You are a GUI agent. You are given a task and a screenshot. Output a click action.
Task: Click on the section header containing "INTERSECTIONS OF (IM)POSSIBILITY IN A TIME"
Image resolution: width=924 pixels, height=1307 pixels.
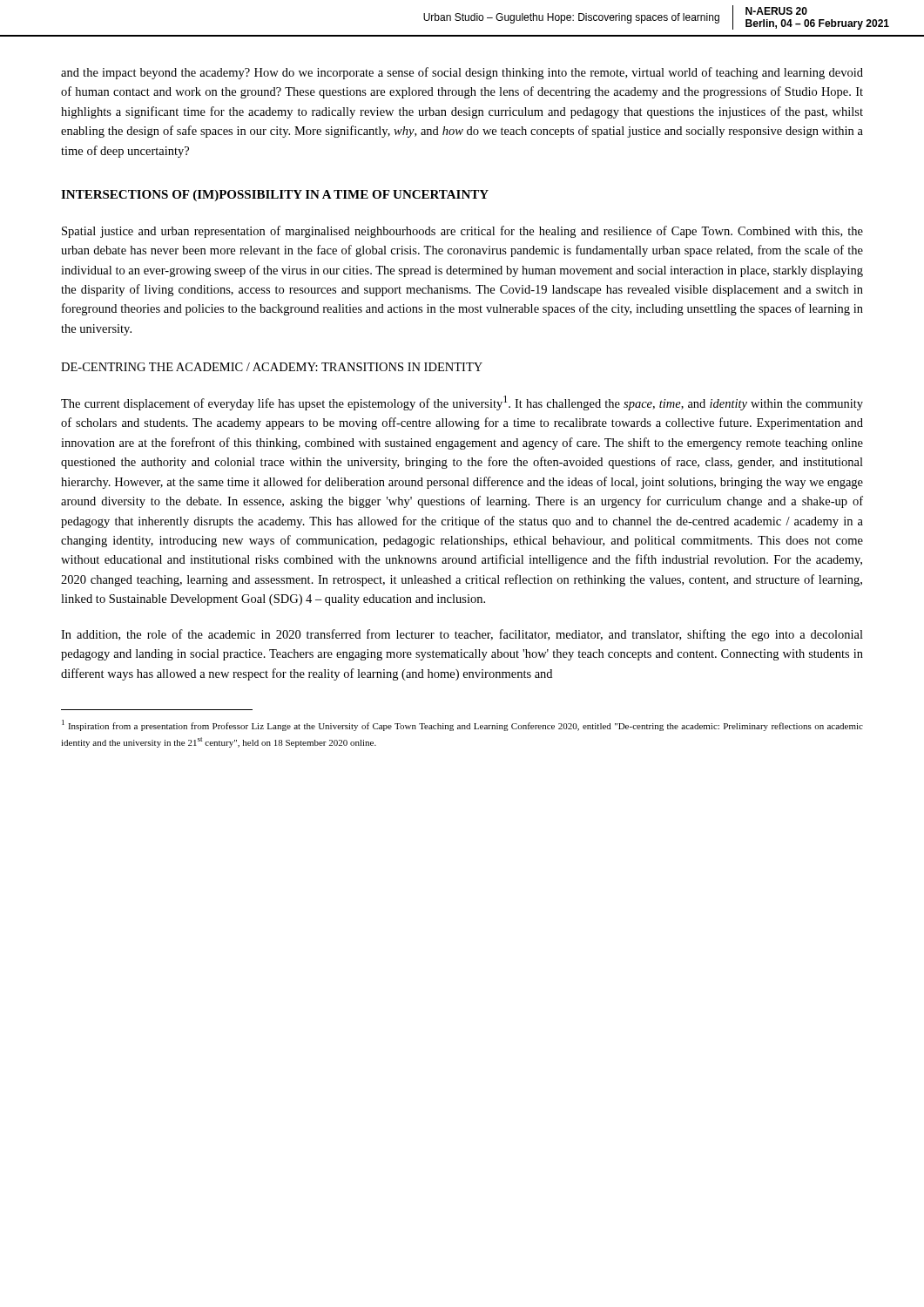(275, 195)
